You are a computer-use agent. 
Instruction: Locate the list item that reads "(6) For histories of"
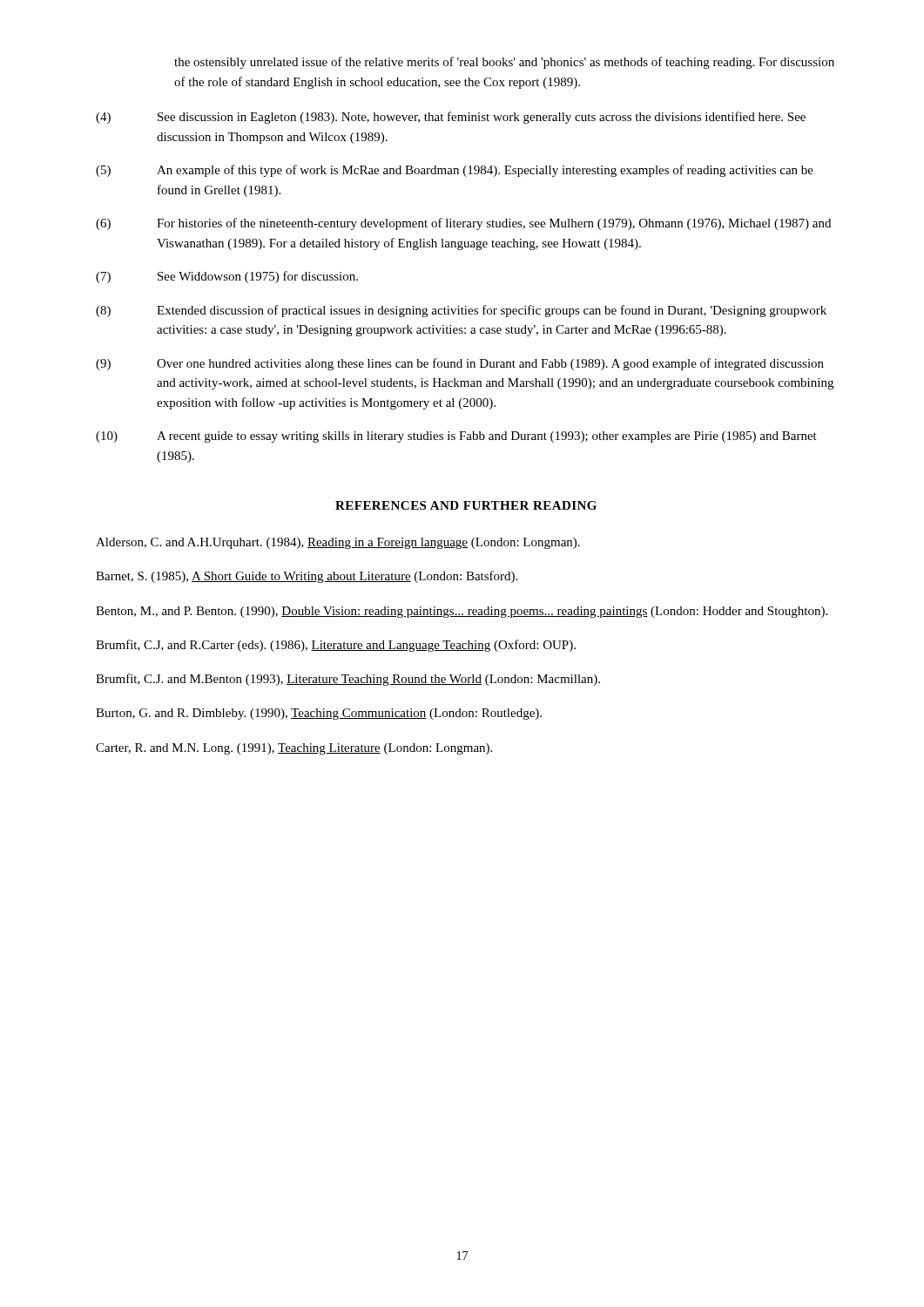pos(466,233)
